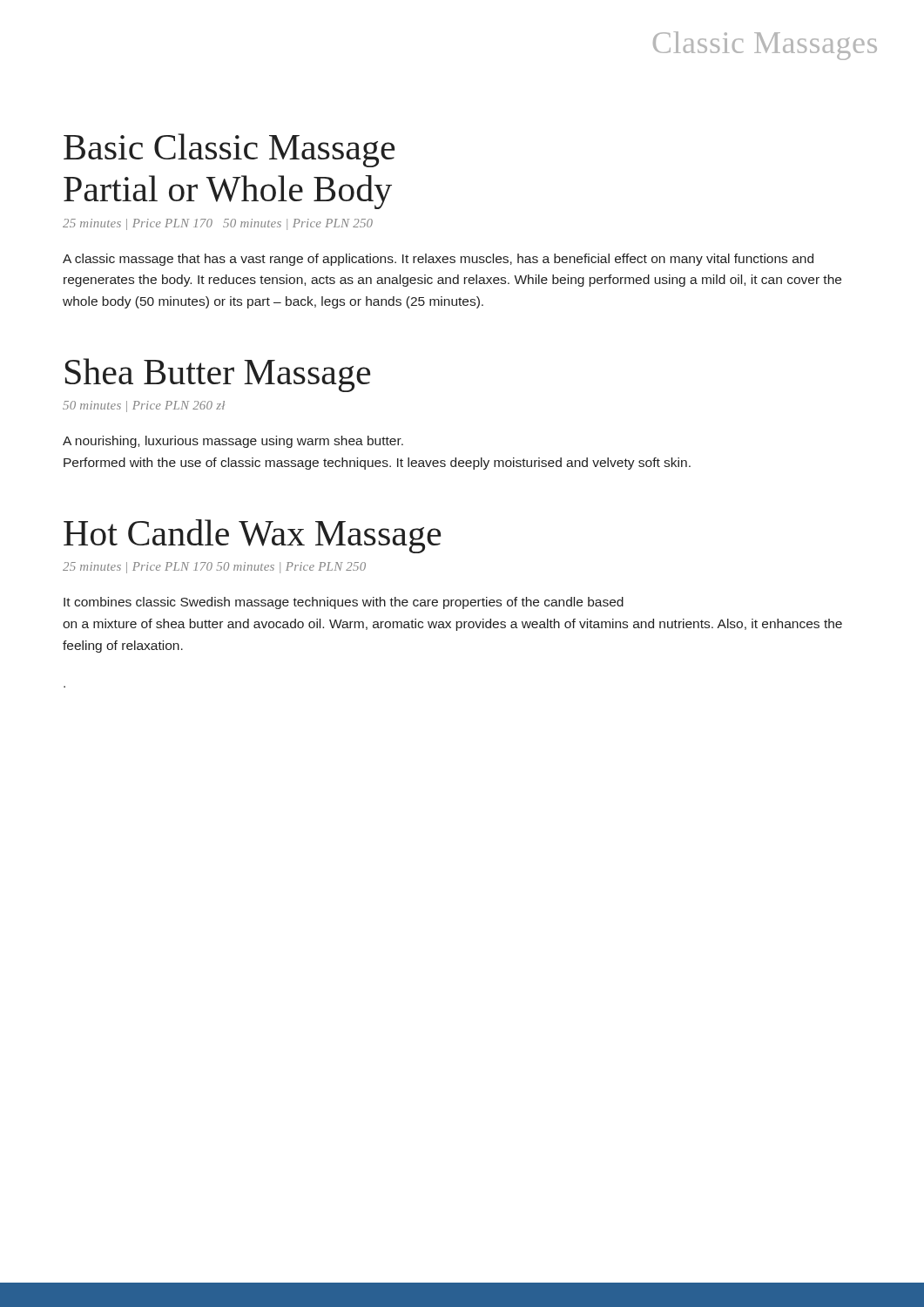Click on the region starting "Shea Butter Massage"
The width and height of the screenshot is (924, 1307).
tap(217, 372)
